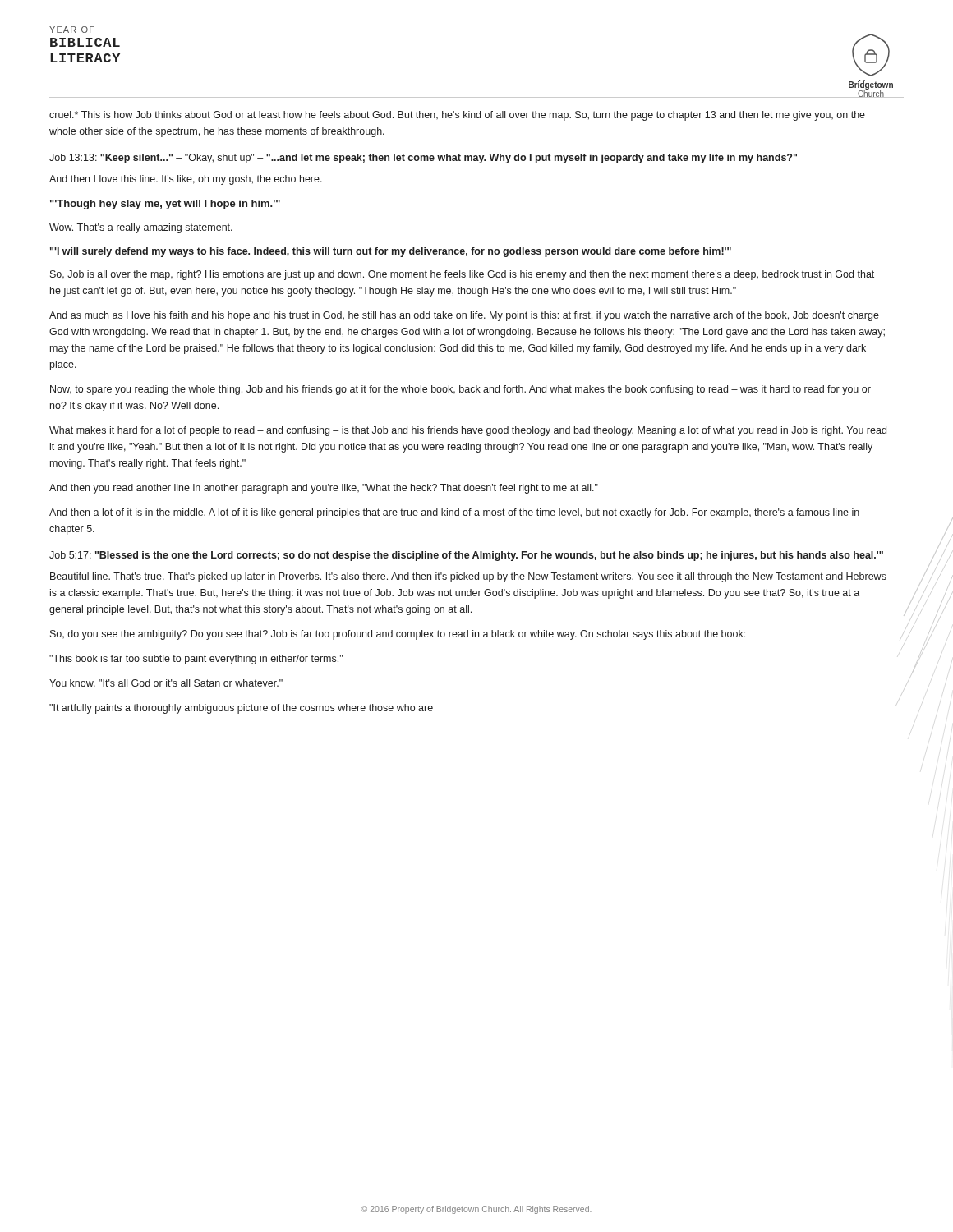This screenshot has height=1232, width=953.
Task: Click on the text block with the text "You know, "It's all"
Action: point(166,684)
